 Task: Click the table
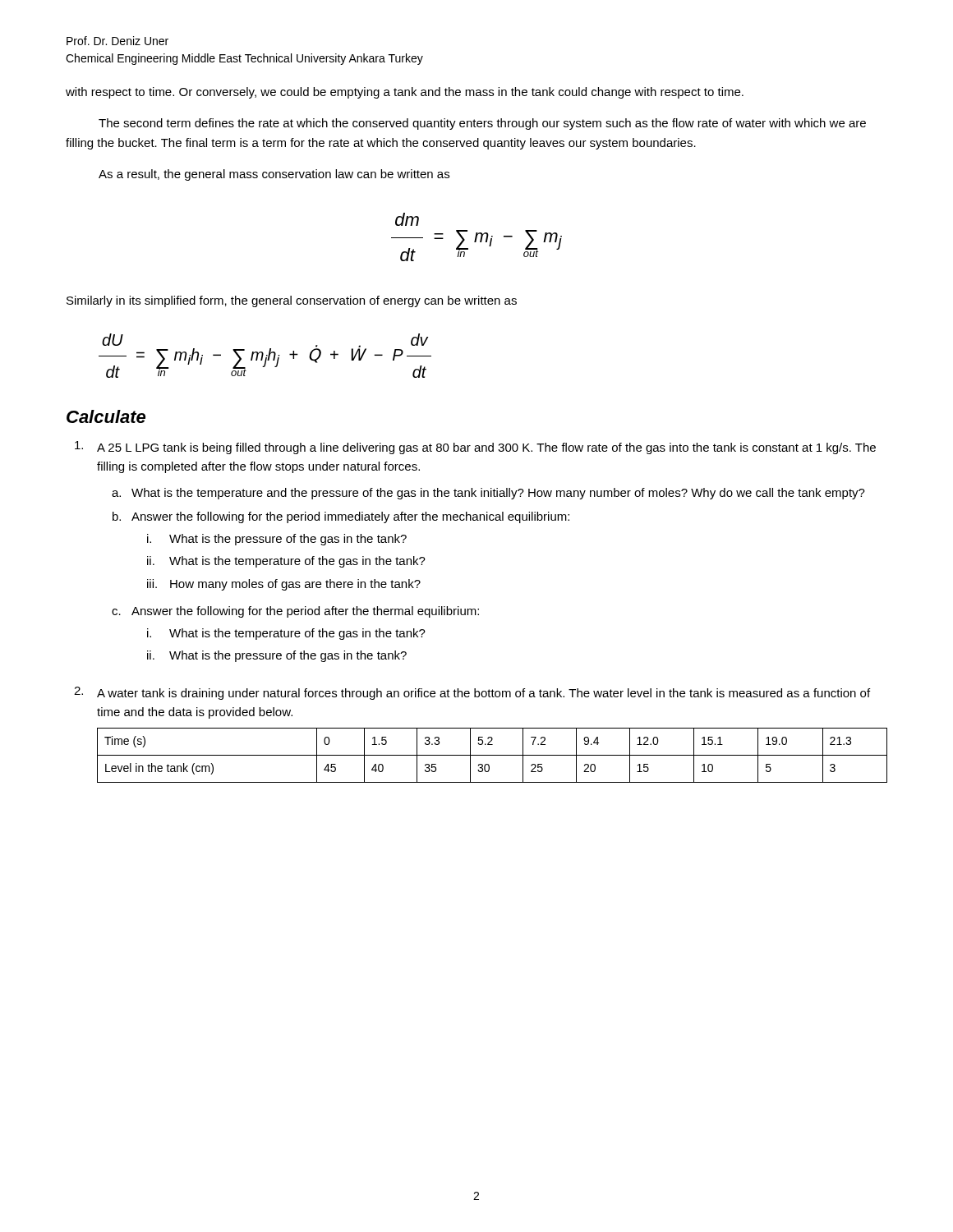492,755
